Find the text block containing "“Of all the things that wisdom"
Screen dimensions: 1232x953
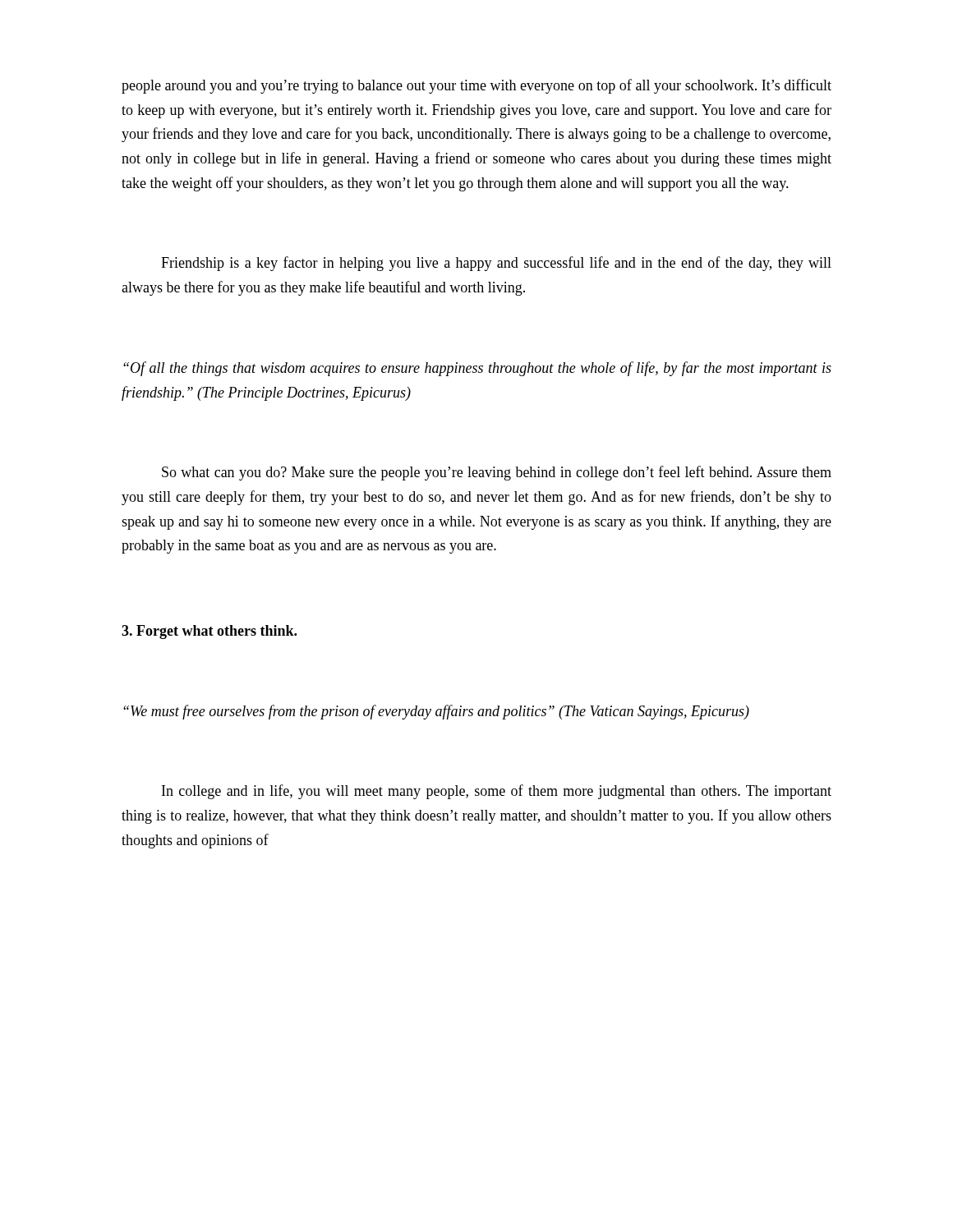(x=476, y=381)
